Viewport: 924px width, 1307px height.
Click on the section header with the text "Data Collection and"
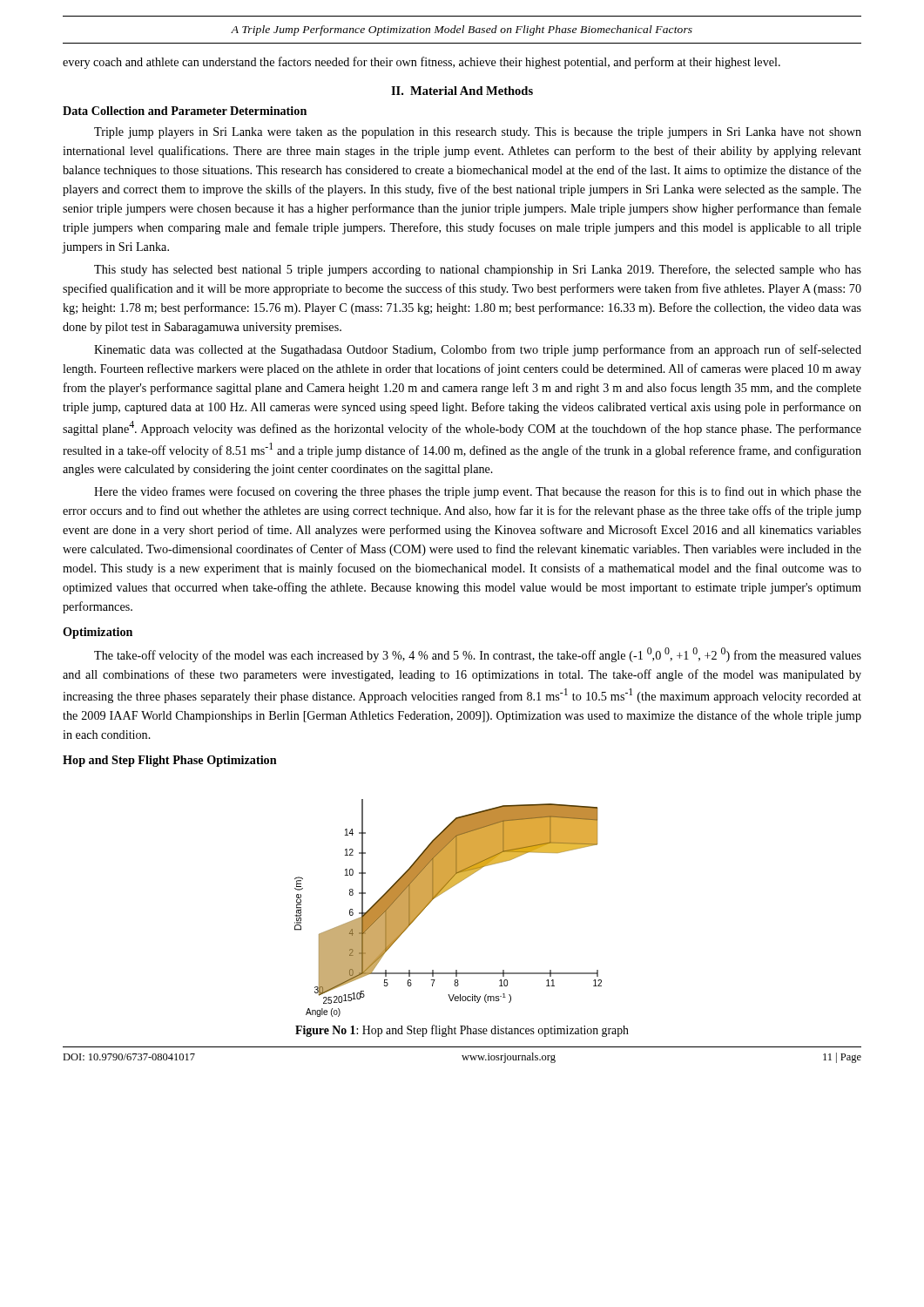tap(185, 111)
